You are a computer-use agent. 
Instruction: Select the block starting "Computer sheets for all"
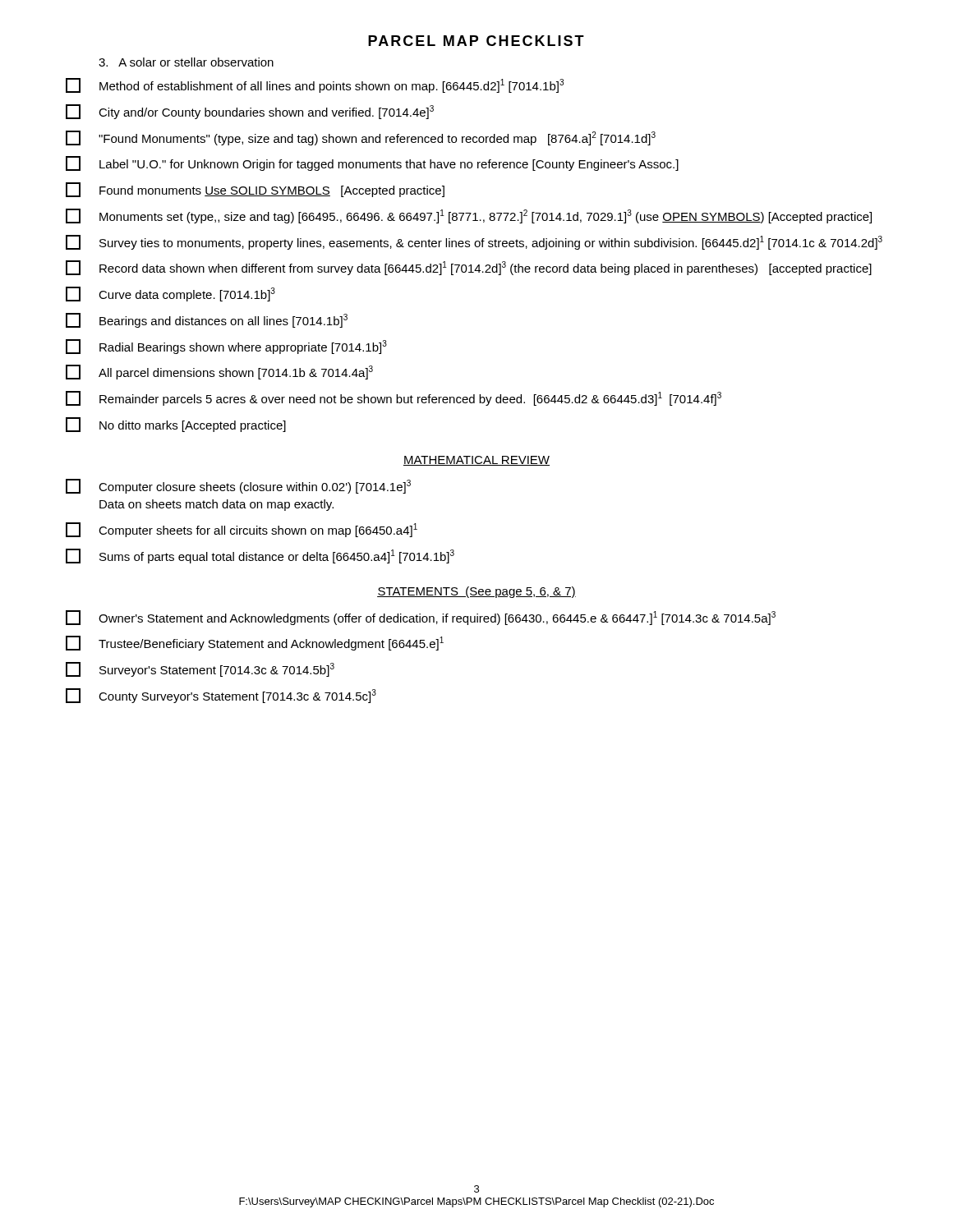coord(242,530)
